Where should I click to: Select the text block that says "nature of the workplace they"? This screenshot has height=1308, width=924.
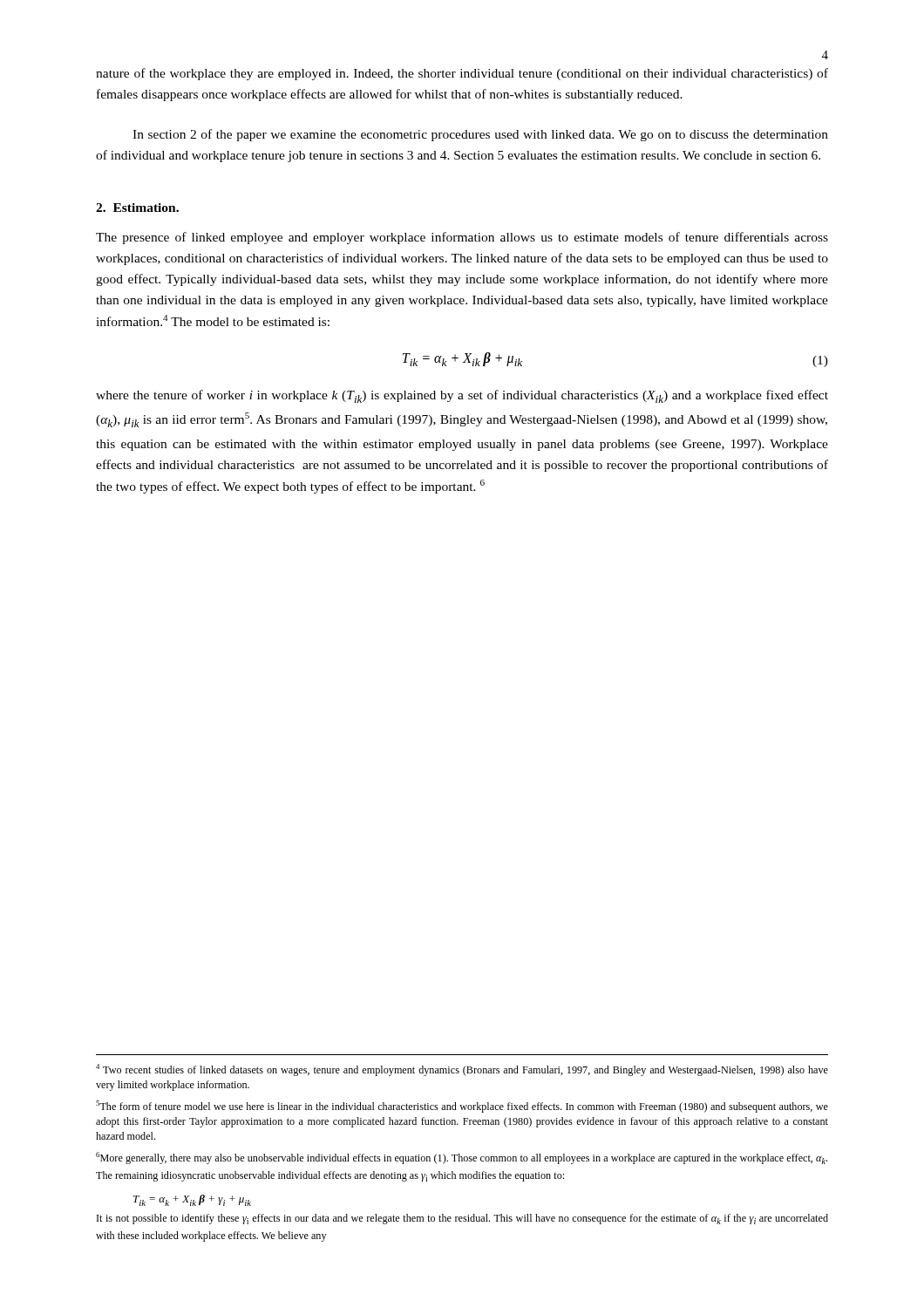tap(462, 83)
